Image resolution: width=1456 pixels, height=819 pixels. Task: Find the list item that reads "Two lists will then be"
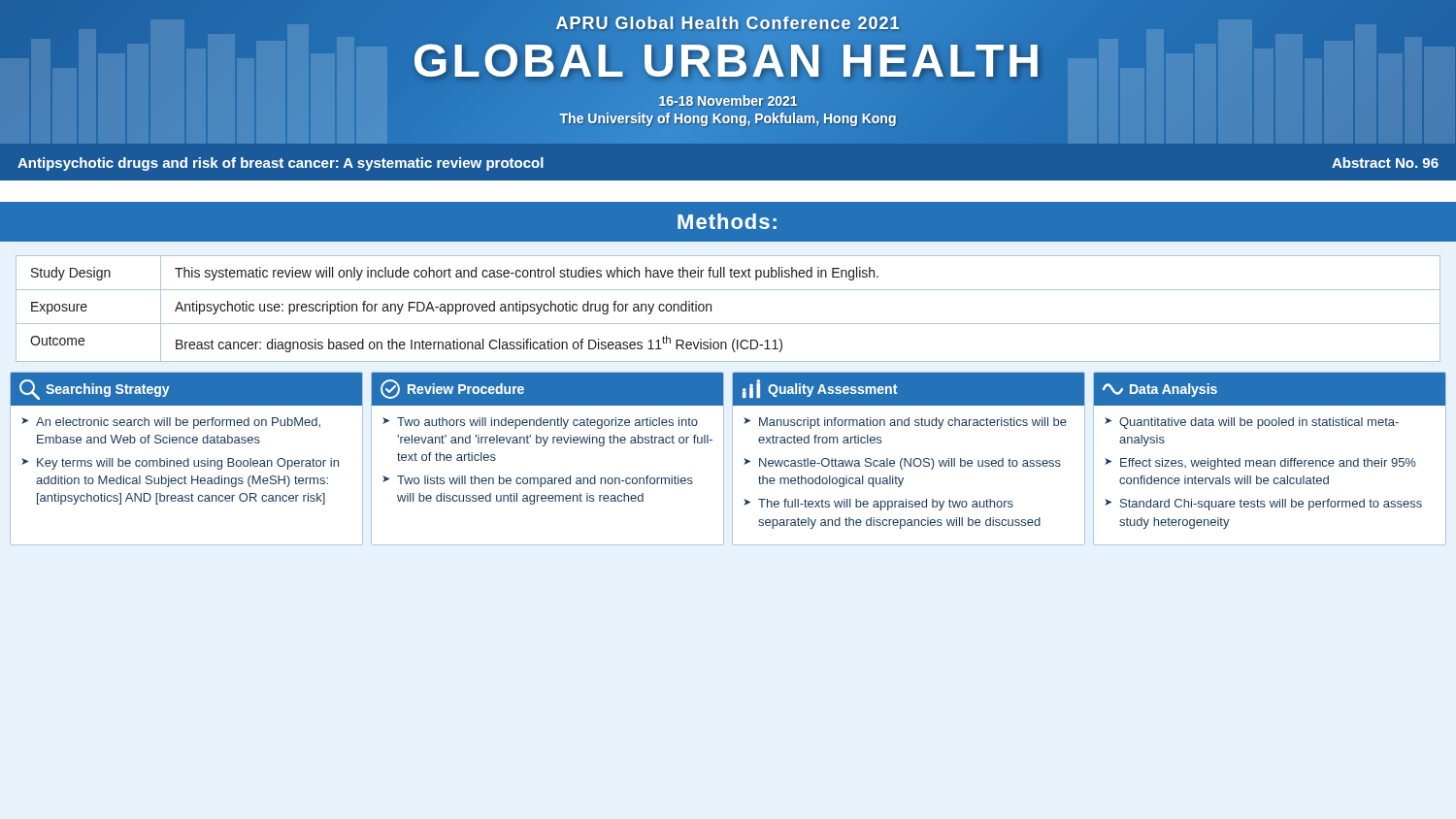(x=547, y=489)
